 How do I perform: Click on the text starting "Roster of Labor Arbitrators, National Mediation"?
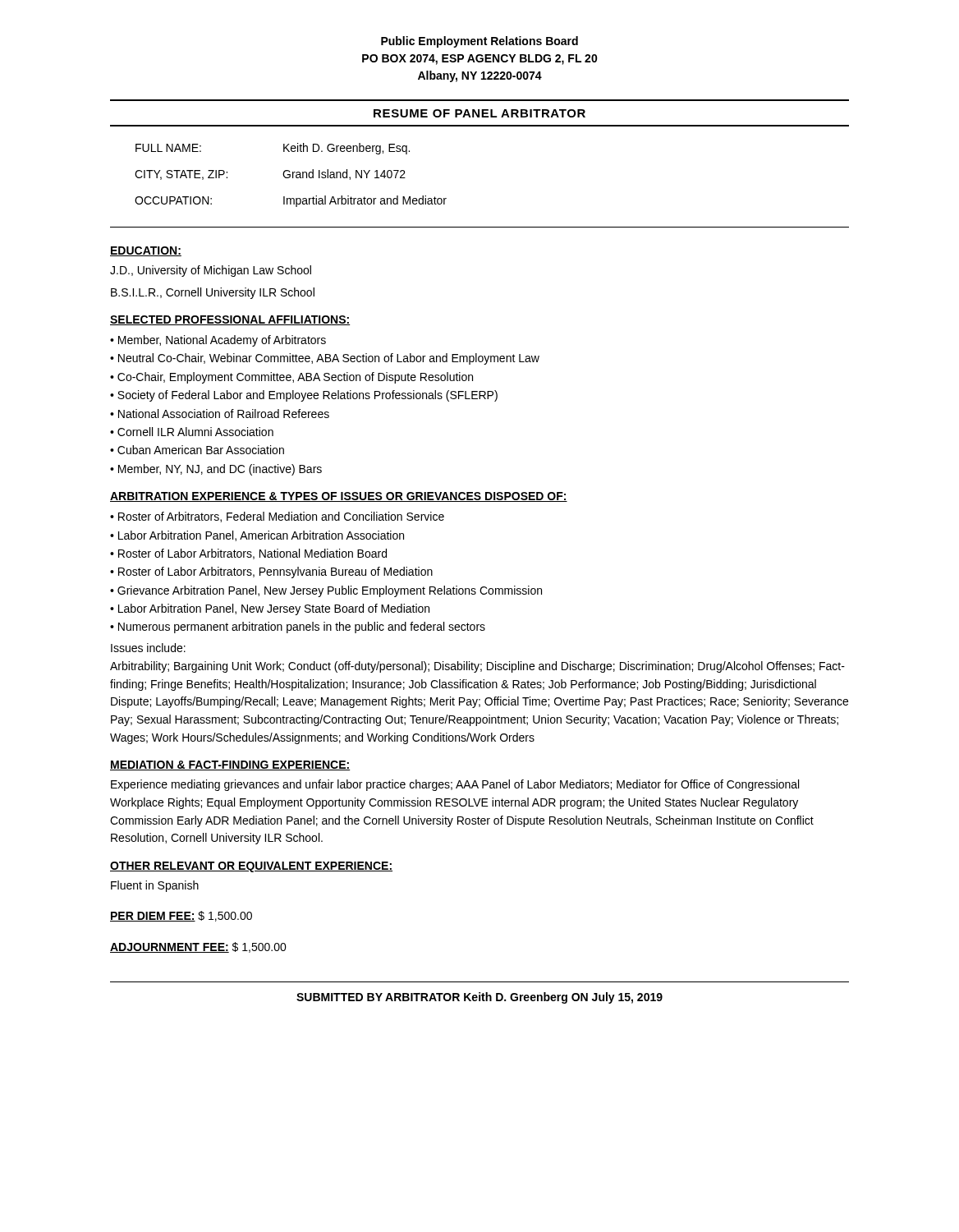pos(248,554)
